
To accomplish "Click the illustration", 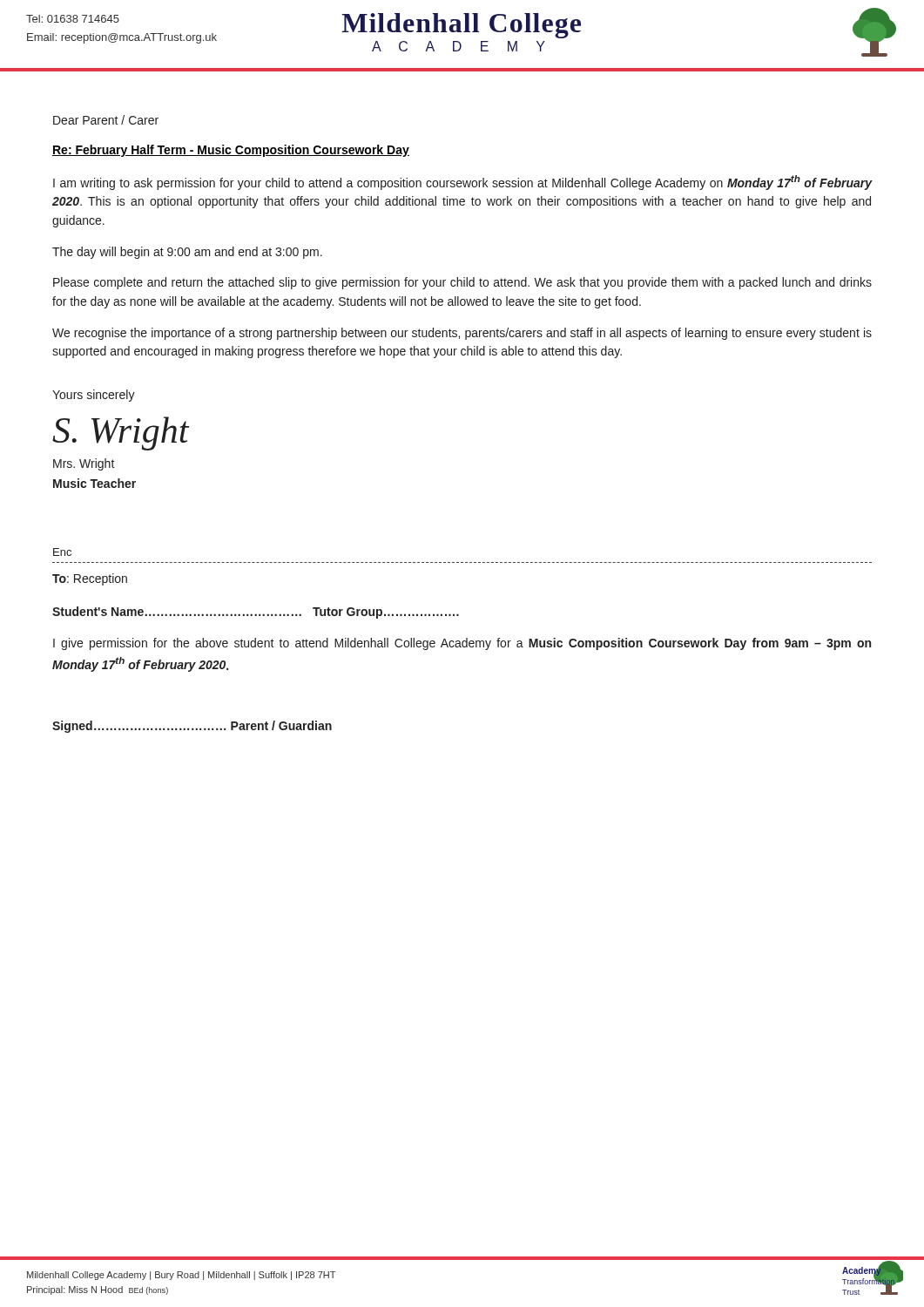I will point(462,429).
